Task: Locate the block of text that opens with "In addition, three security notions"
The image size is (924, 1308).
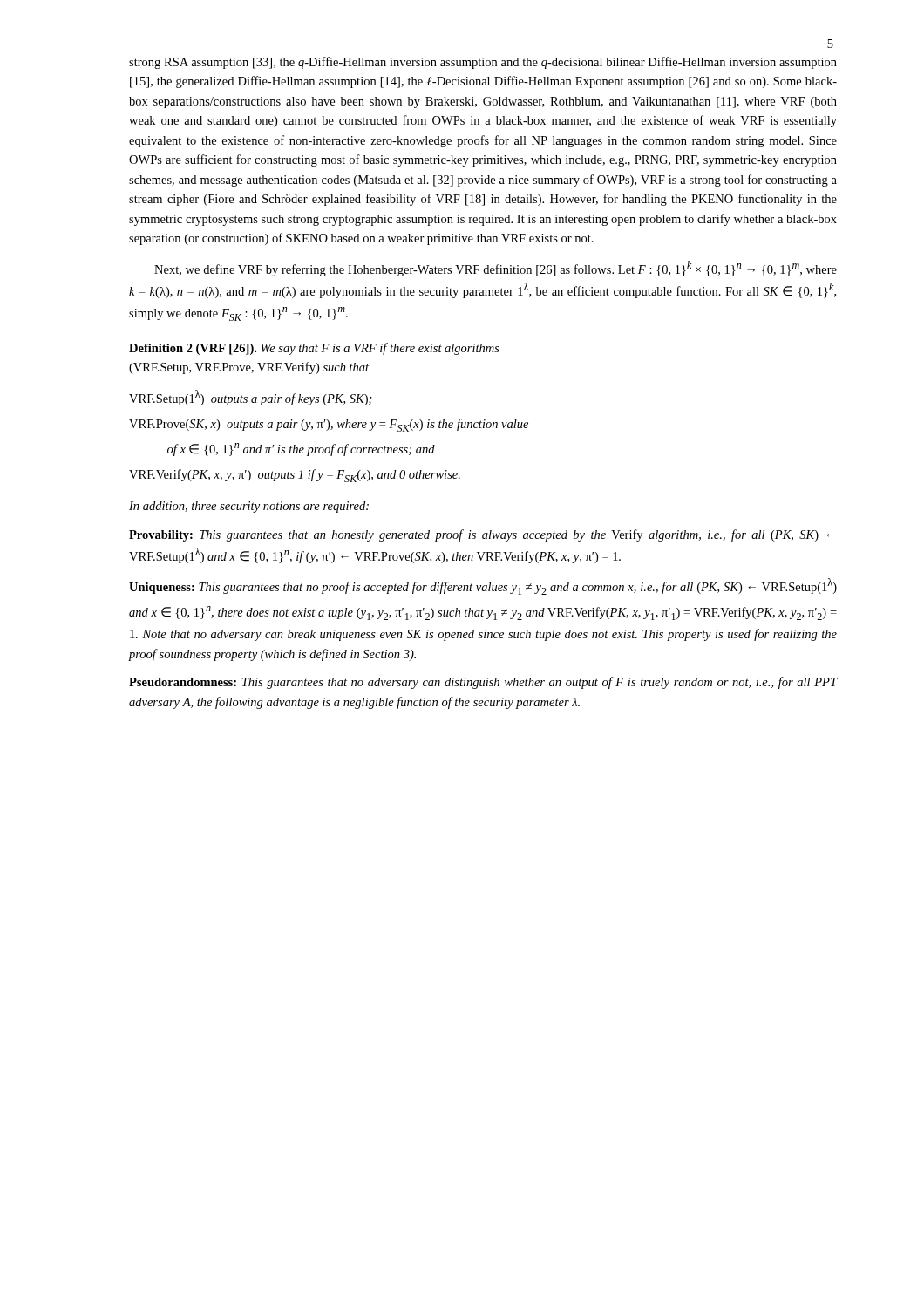Action: [249, 507]
